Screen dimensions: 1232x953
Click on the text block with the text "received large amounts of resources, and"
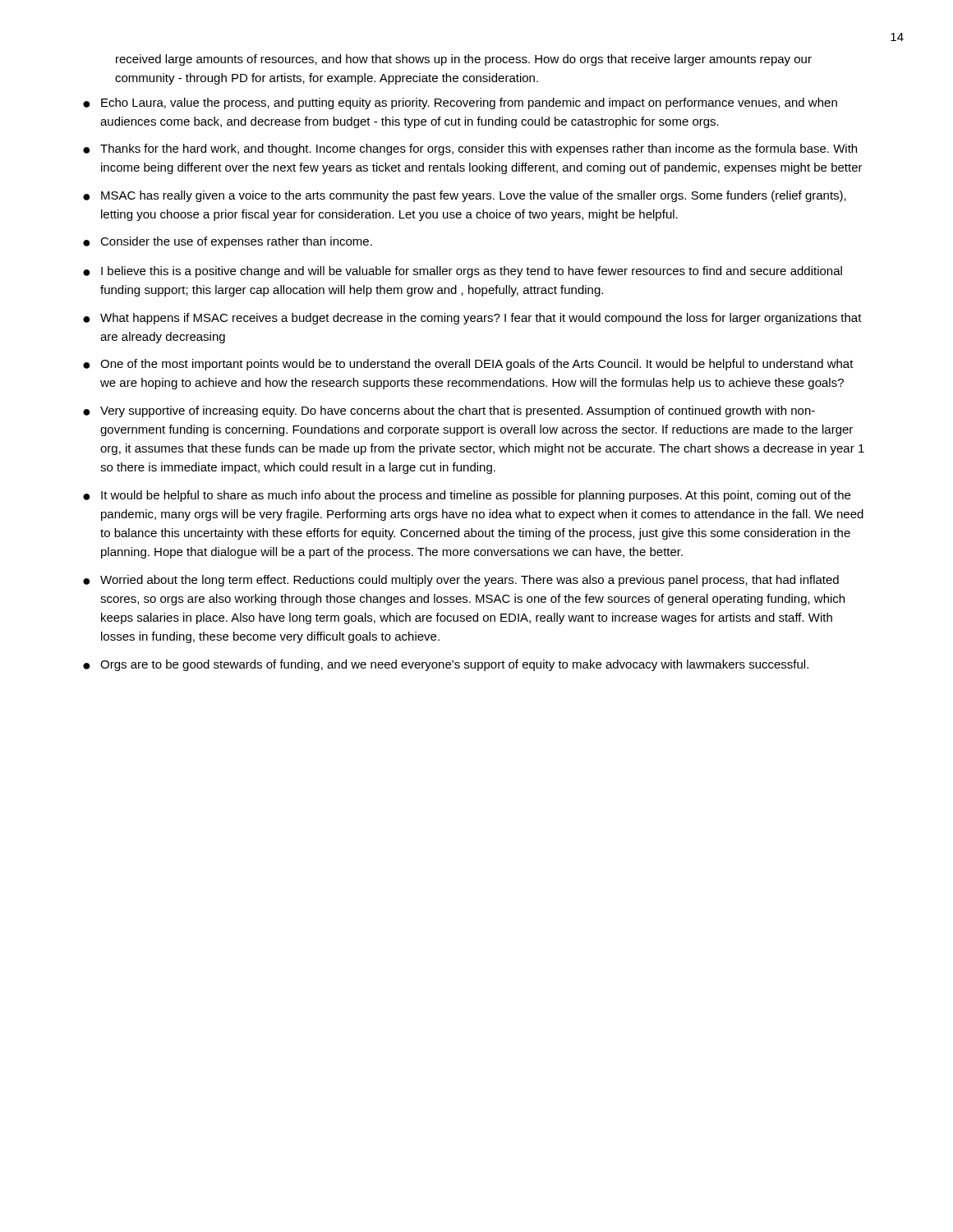pyautogui.click(x=463, y=68)
